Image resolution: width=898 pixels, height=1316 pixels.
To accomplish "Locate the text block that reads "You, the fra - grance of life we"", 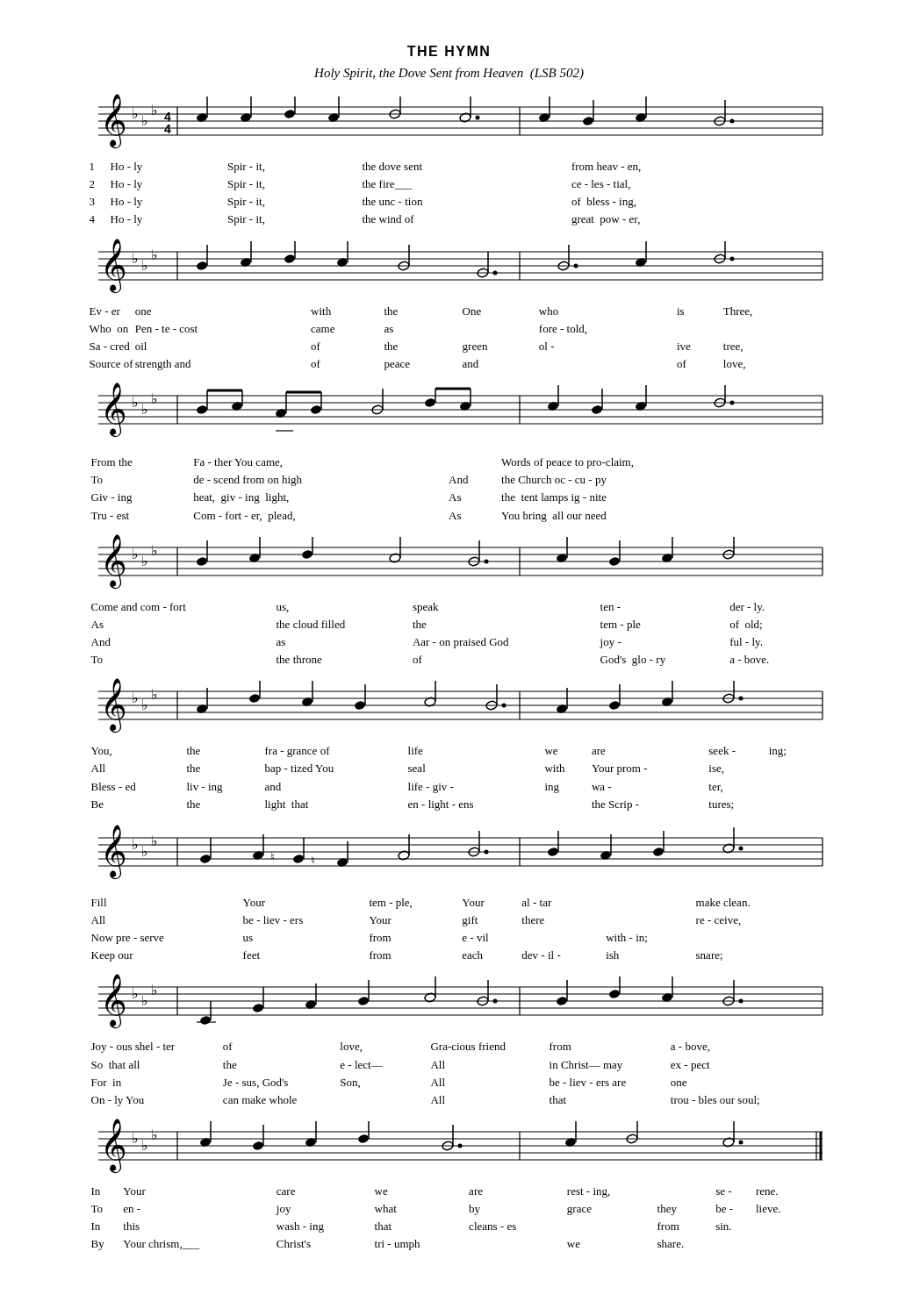I will (449, 778).
